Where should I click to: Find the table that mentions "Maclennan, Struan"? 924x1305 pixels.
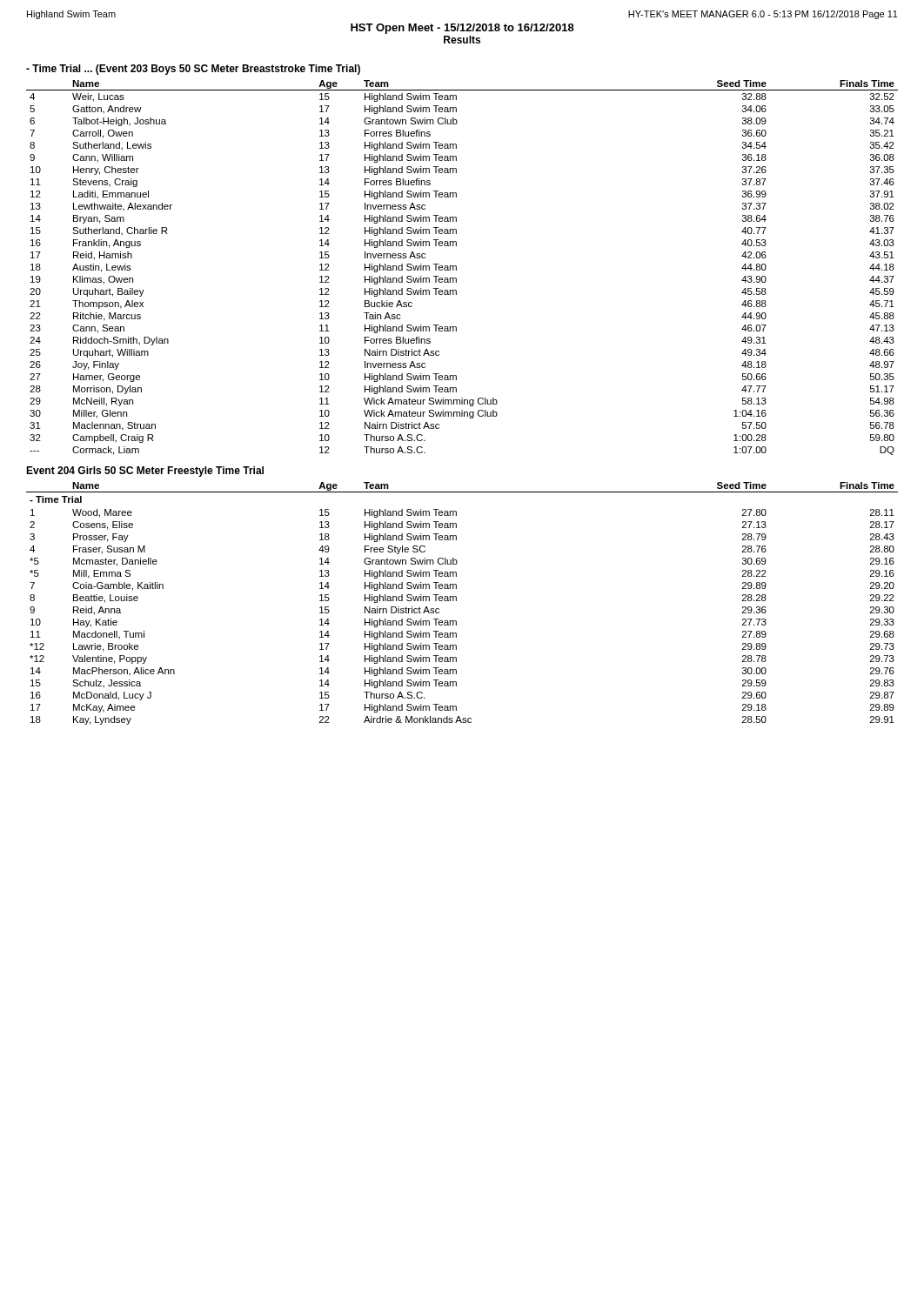click(x=462, y=267)
